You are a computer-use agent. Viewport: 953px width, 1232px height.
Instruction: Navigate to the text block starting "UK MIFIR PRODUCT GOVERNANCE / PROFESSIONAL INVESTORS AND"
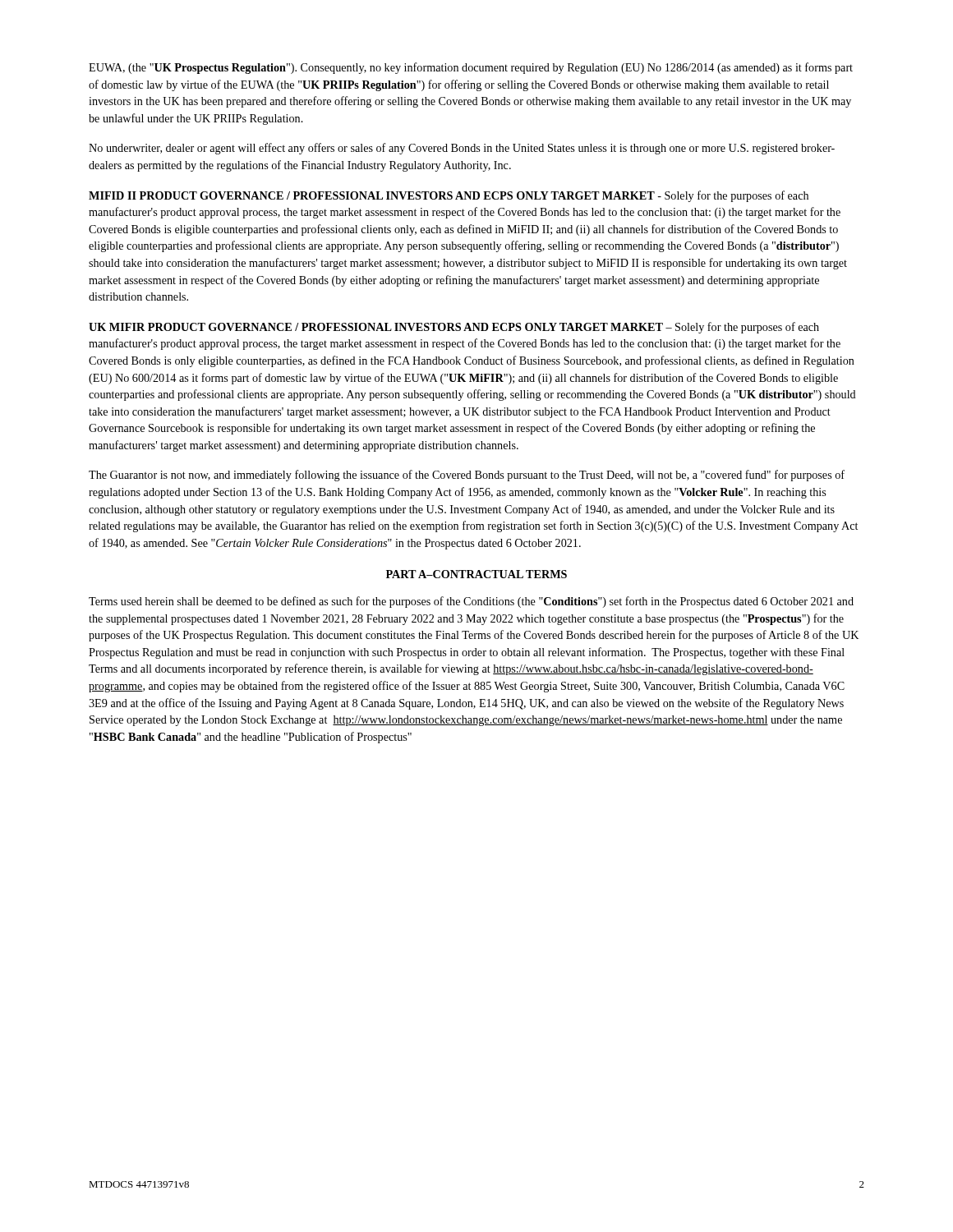tap(472, 386)
